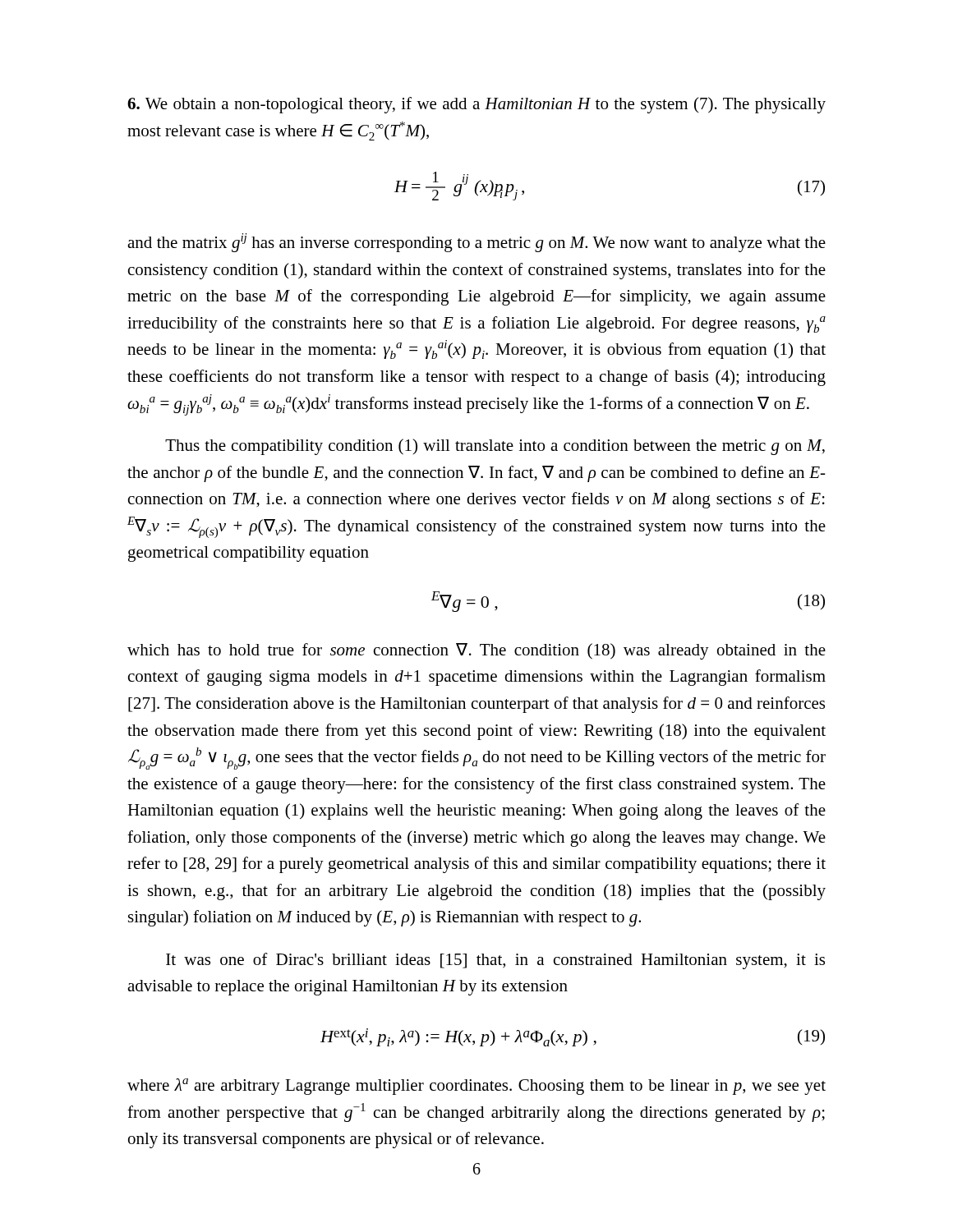Image resolution: width=953 pixels, height=1232 pixels.
Task: Point to the region starting "Hext(xi, pi, λa) := H(x, p) +"
Action: 476,1036
